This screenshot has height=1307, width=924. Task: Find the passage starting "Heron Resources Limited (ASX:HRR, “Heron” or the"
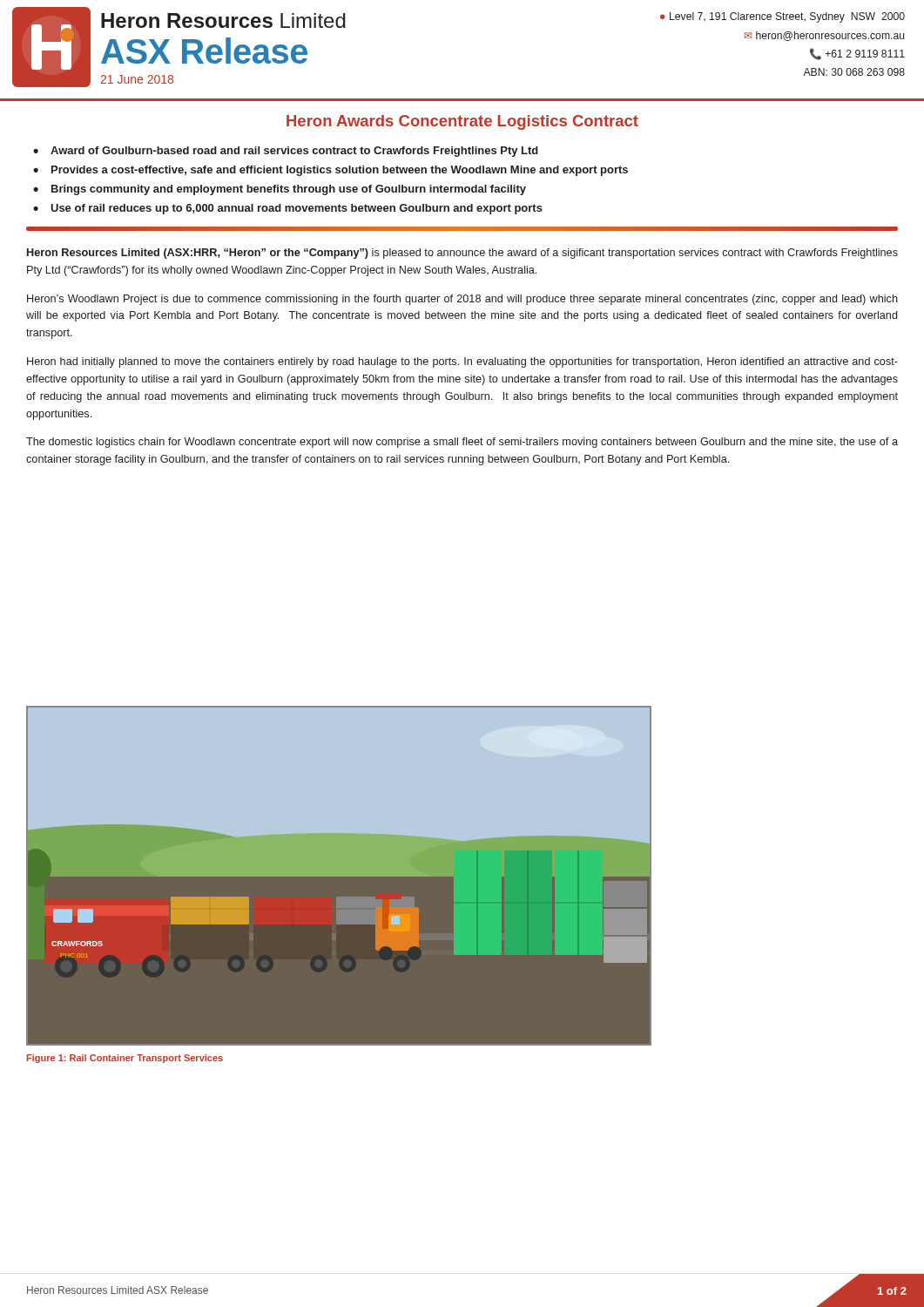coord(462,261)
